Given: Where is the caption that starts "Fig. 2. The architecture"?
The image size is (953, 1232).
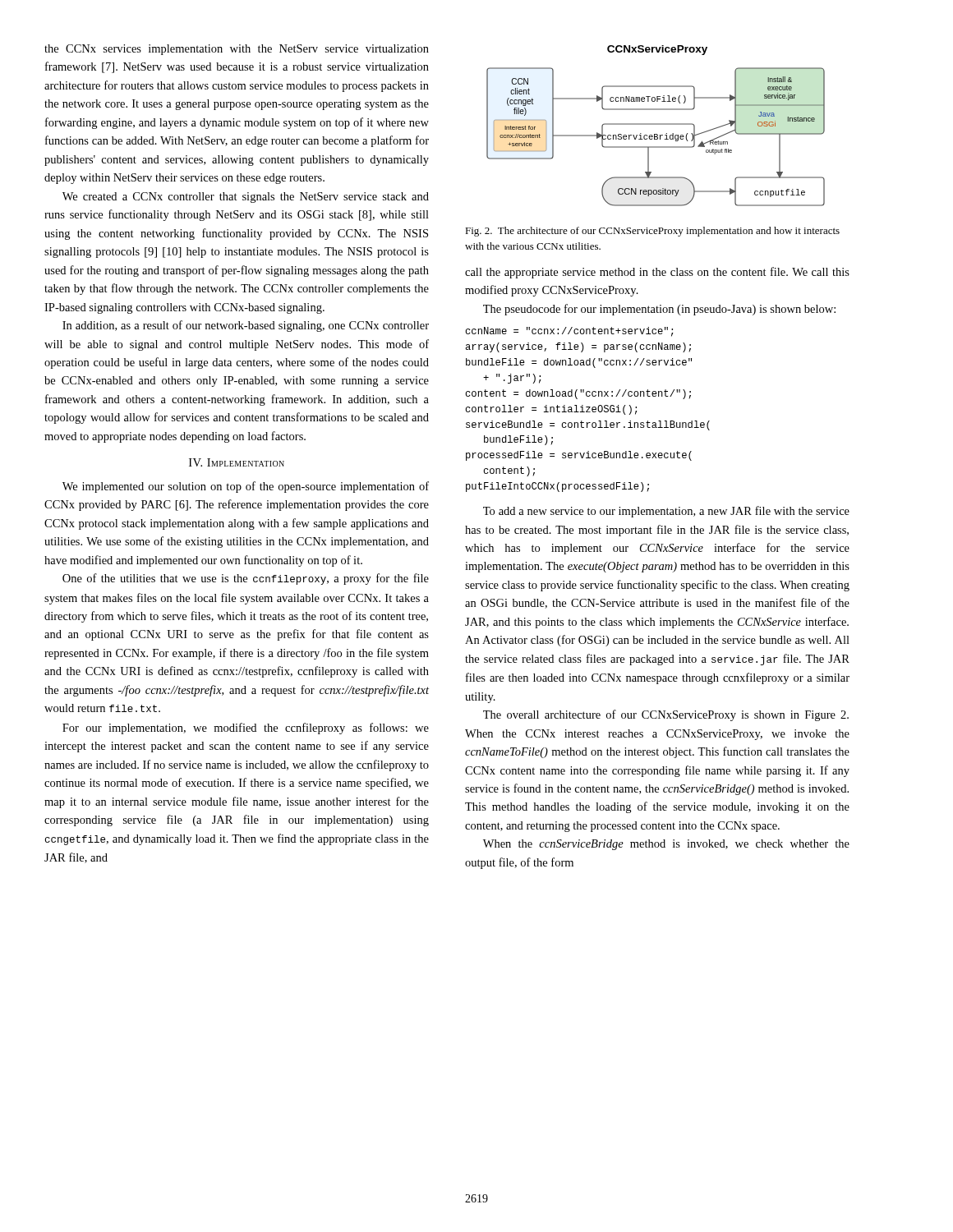Looking at the screenshot, I should pos(657,239).
